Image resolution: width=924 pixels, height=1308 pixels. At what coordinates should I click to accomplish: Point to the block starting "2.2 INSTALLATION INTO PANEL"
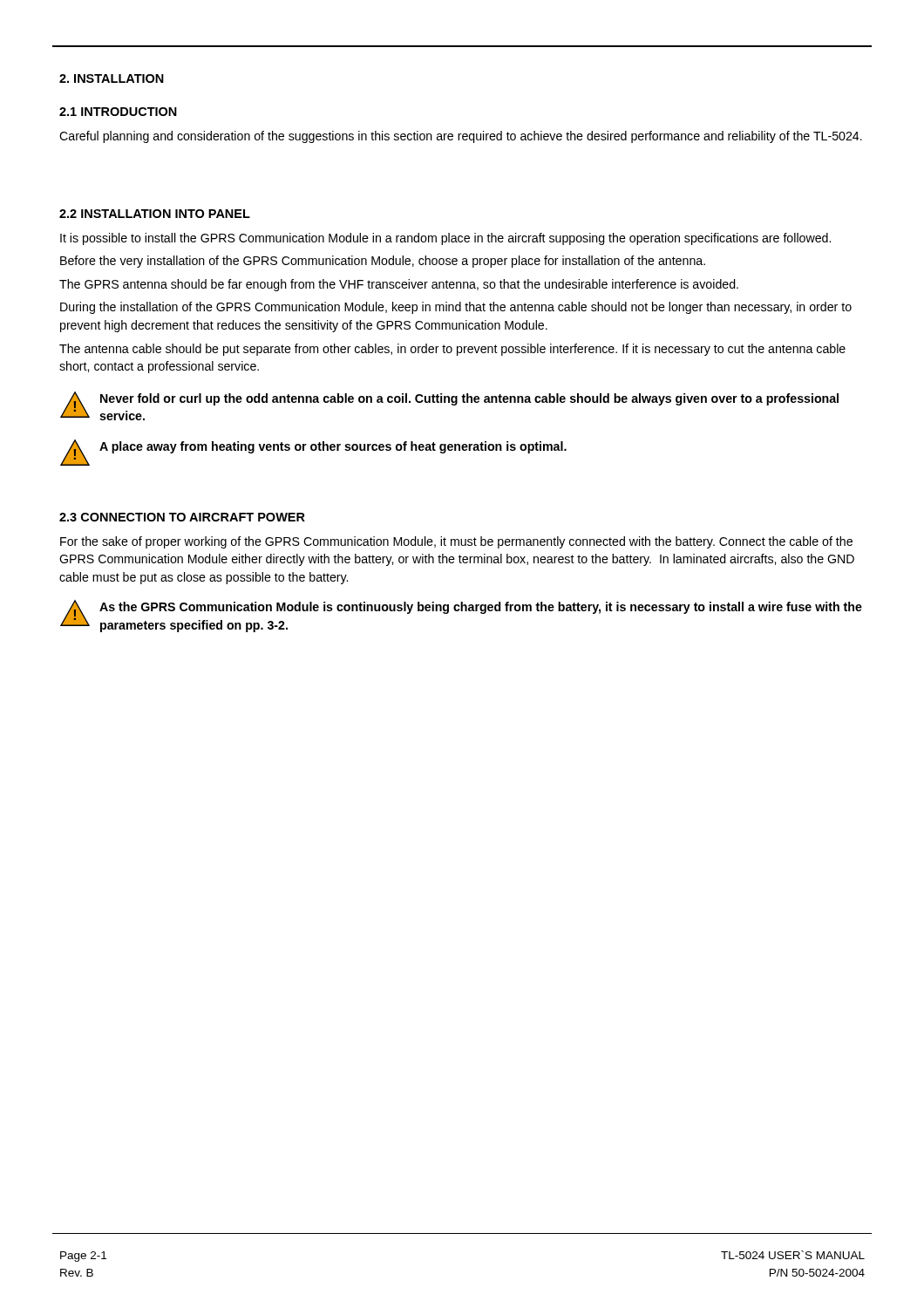(x=155, y=213)
